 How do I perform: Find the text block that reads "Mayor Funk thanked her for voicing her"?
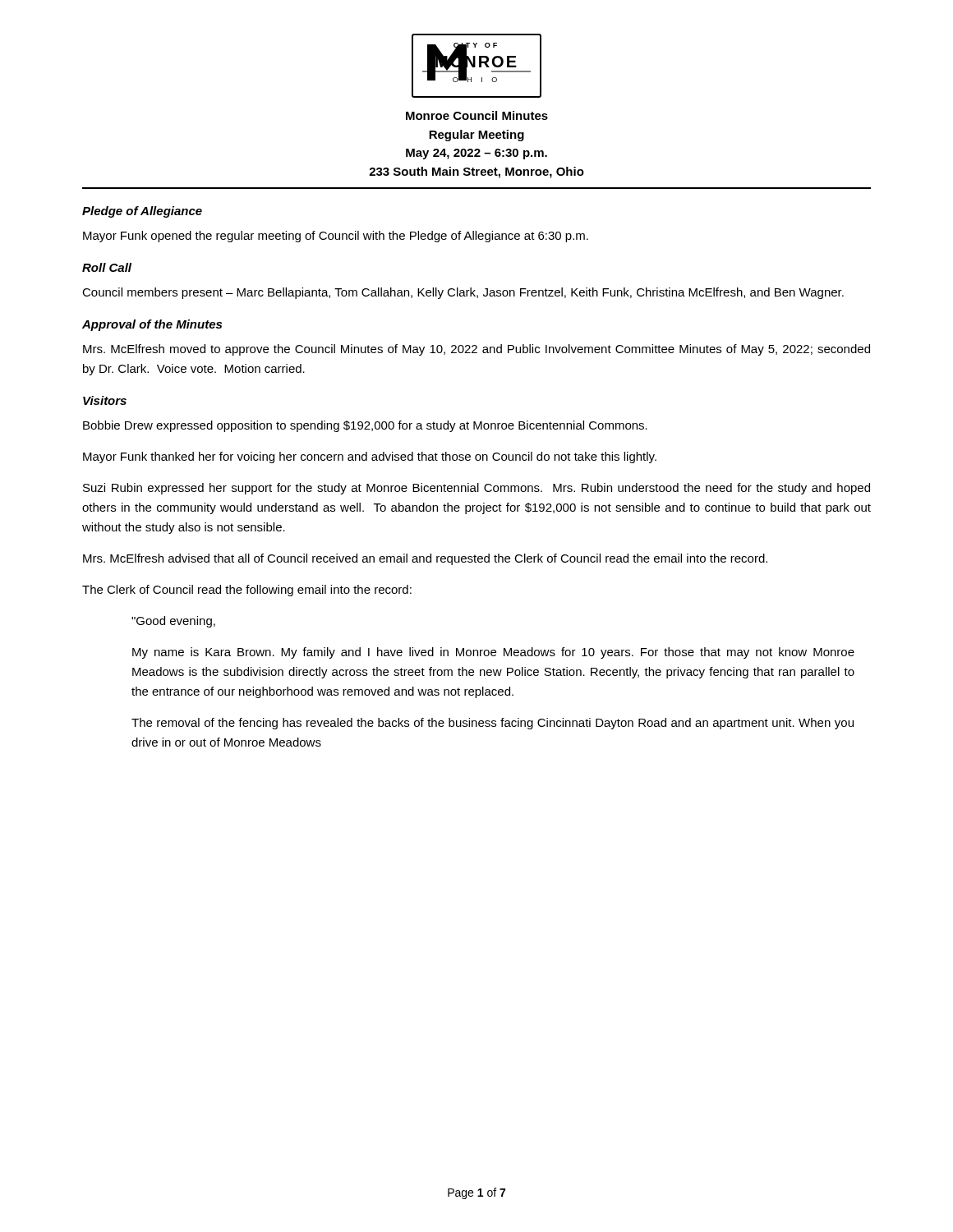point(370,456)
